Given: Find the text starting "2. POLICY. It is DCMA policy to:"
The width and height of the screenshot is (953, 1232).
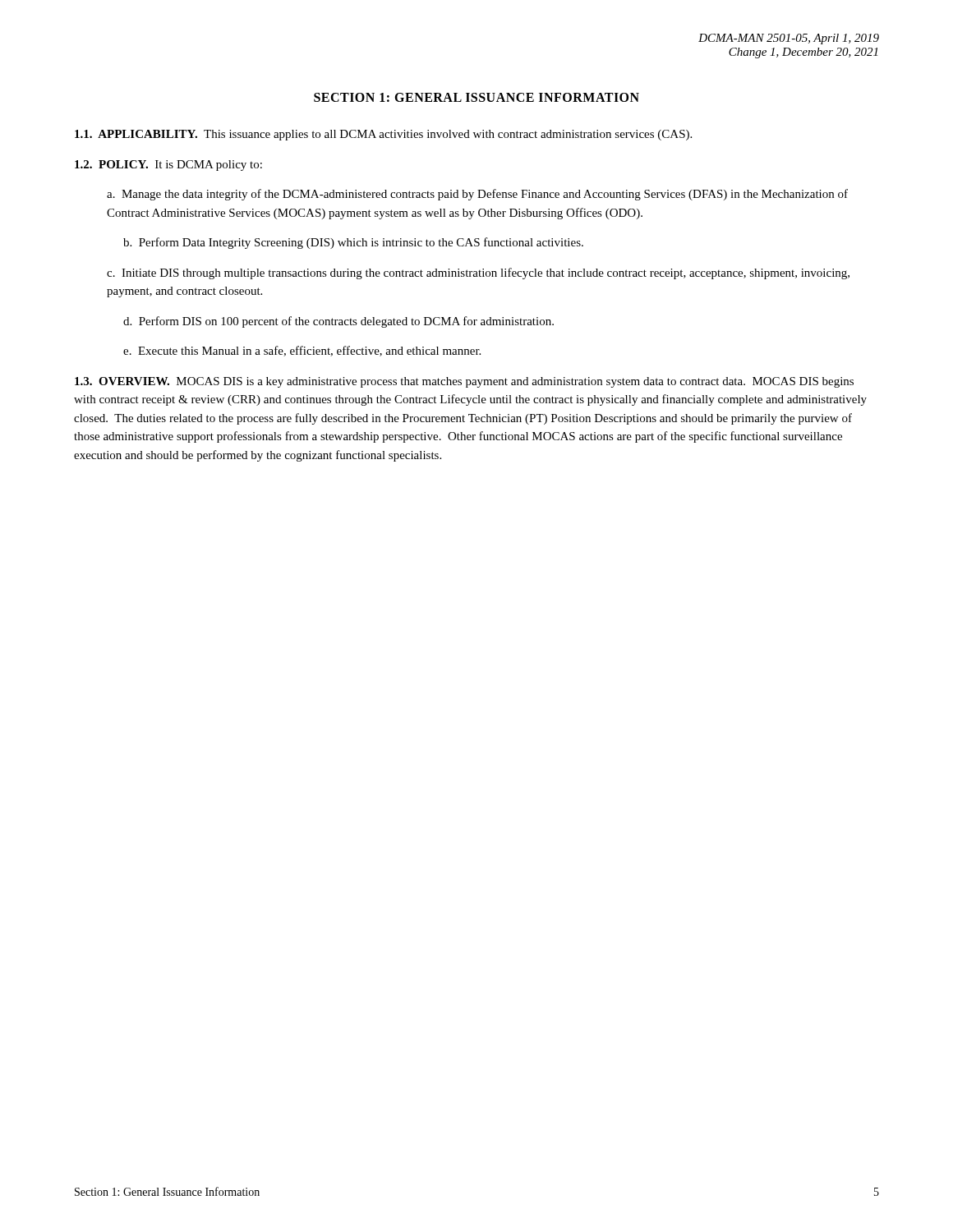Looking at the screenshot, I should point(168,164).
